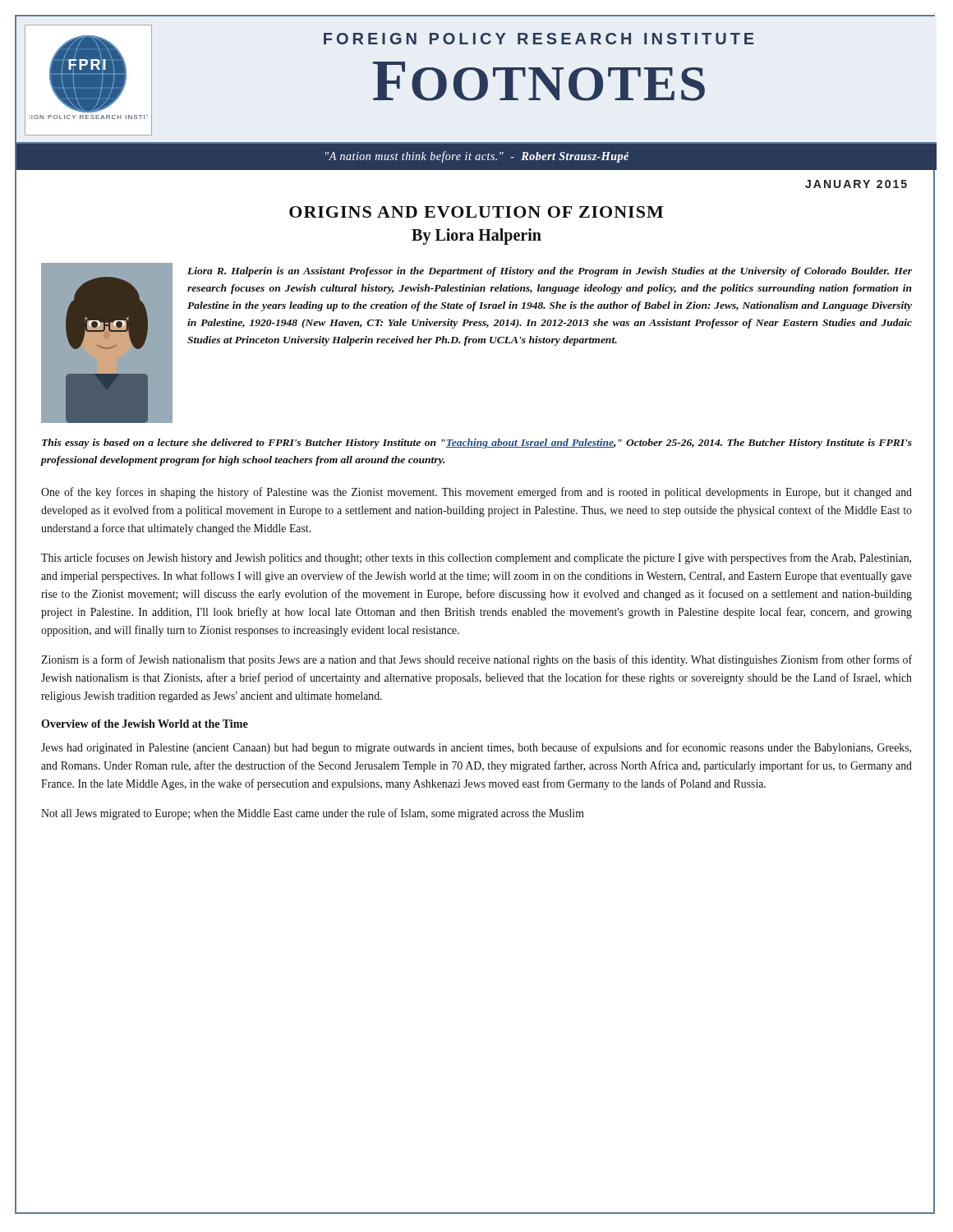Find the text block that reads "Jews had originated"
The image size is (953, 1232).
tap(476, 766)
